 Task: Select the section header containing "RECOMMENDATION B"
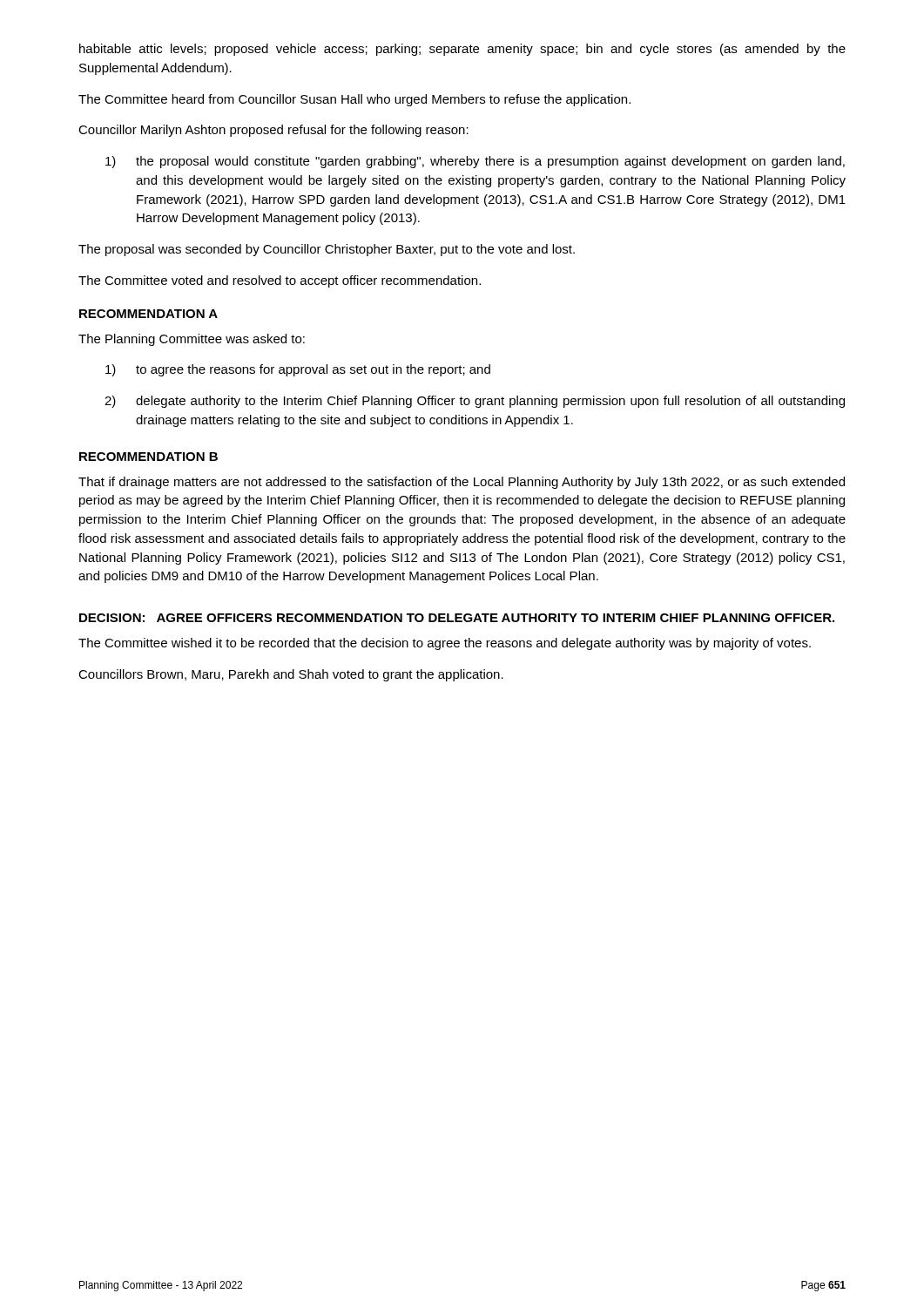148,456
